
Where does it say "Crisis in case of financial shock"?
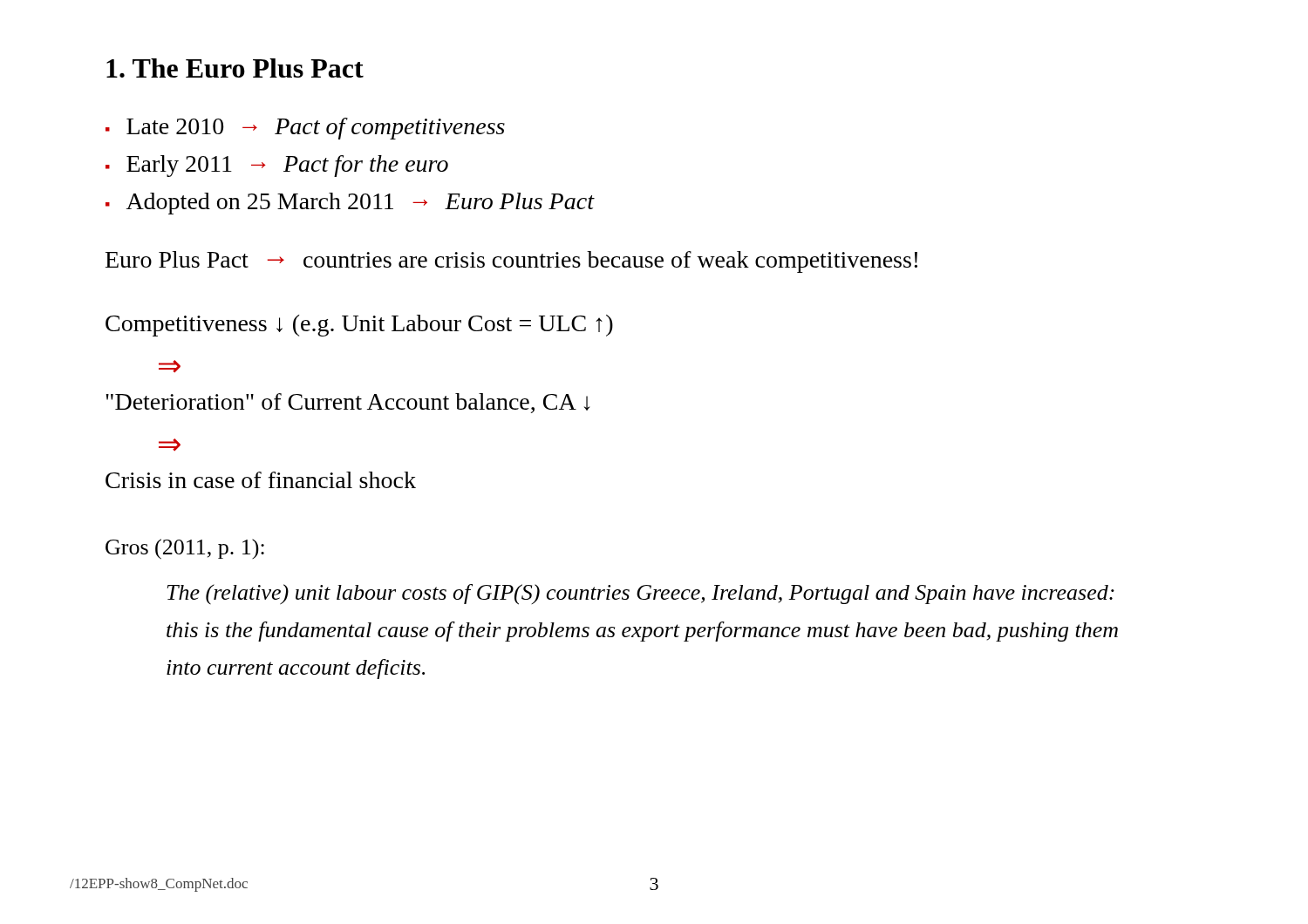[x=260, y=480]
